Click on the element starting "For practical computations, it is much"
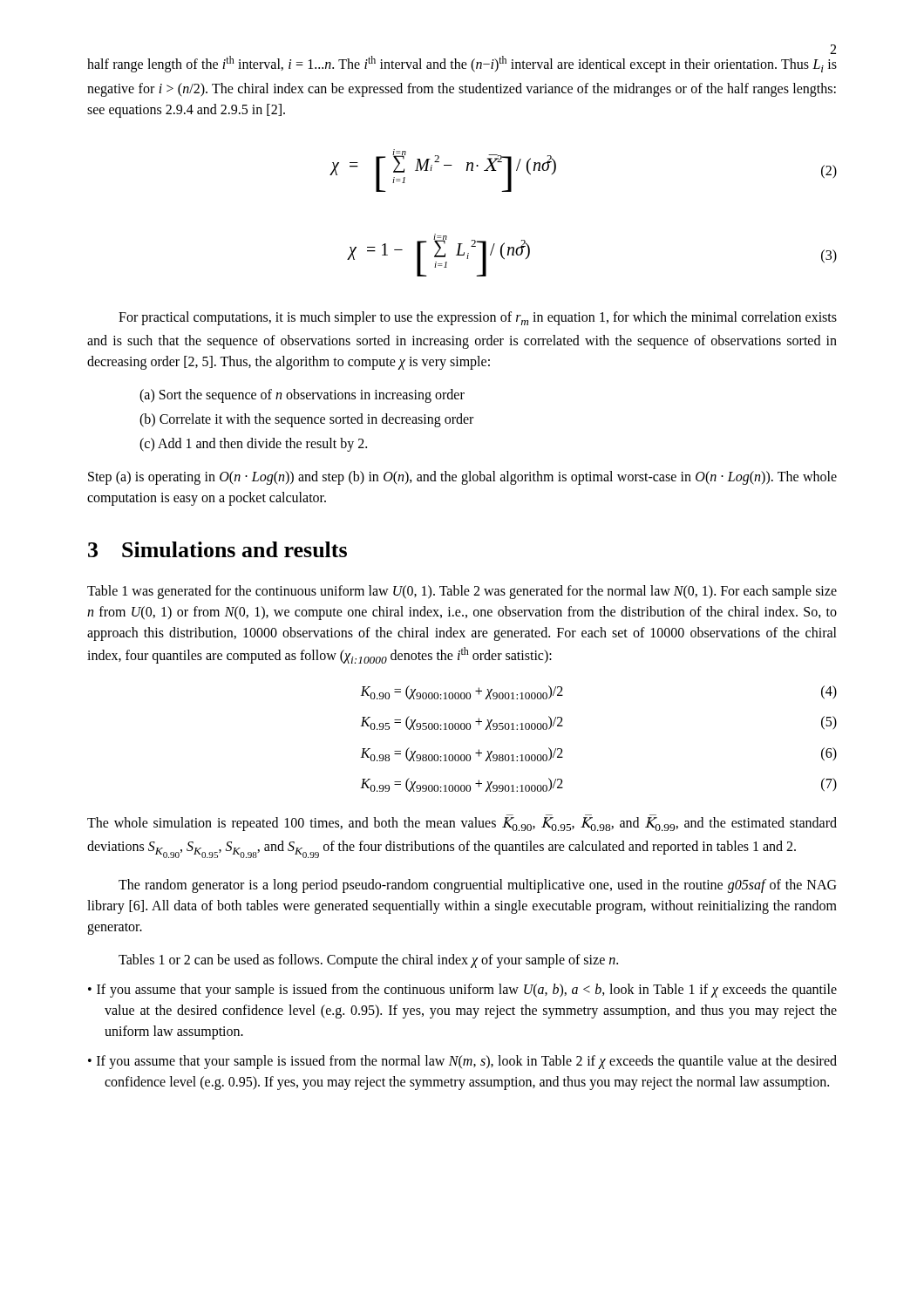This screenshot has height=1308, width=924. pos(462,339)
